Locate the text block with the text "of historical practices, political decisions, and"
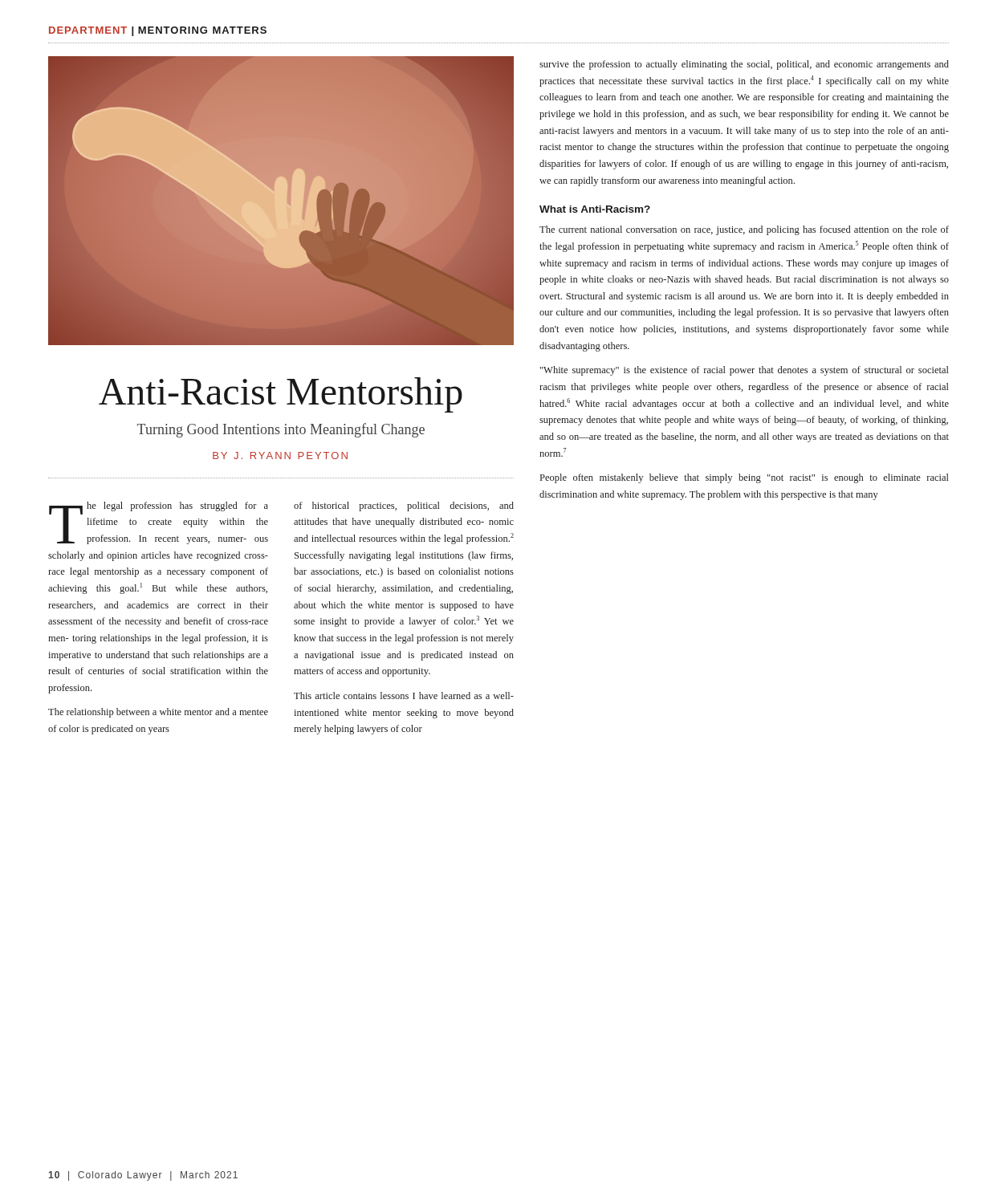Screen dimensions: 1204x997 (404, 588)
